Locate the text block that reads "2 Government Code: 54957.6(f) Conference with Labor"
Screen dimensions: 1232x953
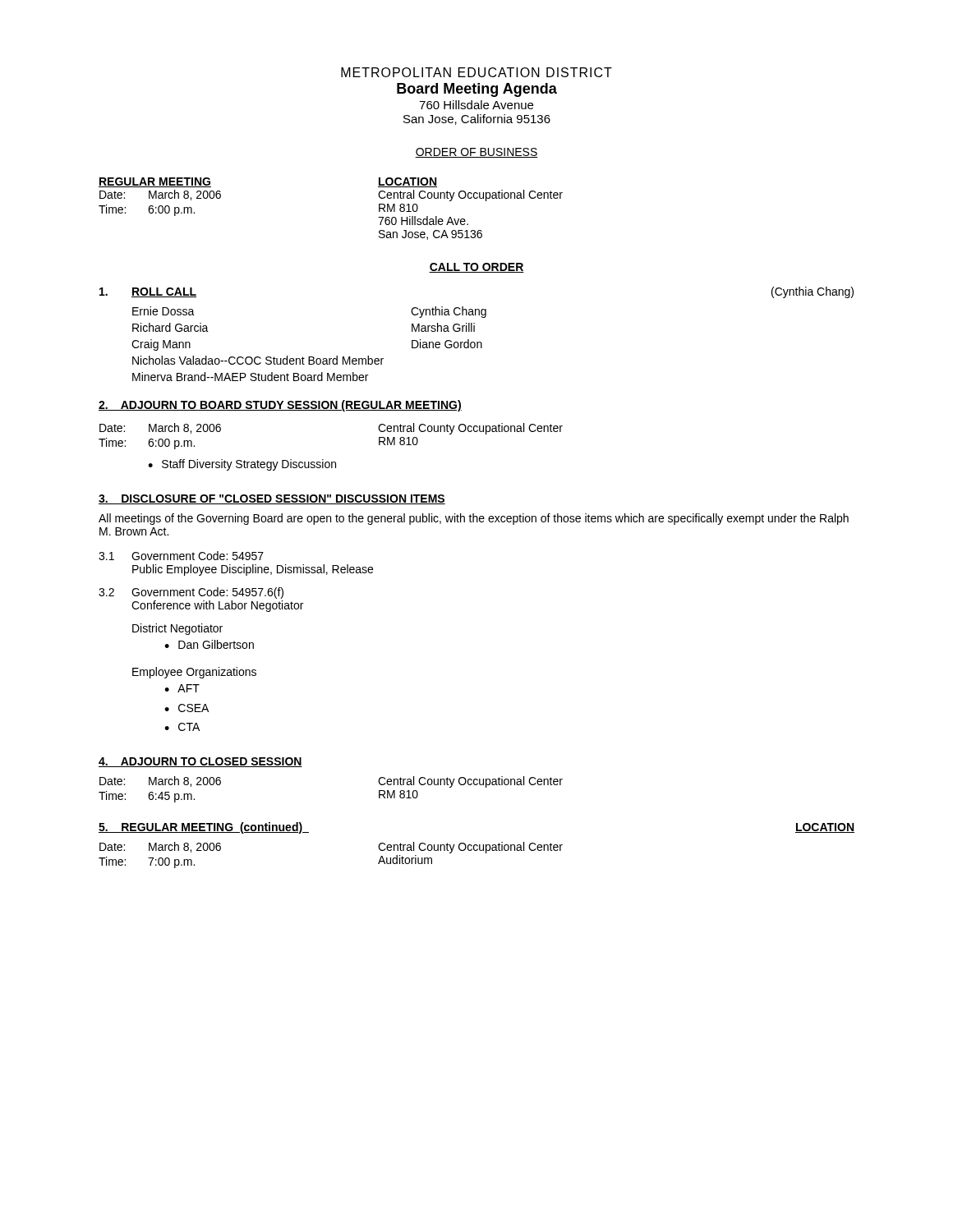point(191,593)
